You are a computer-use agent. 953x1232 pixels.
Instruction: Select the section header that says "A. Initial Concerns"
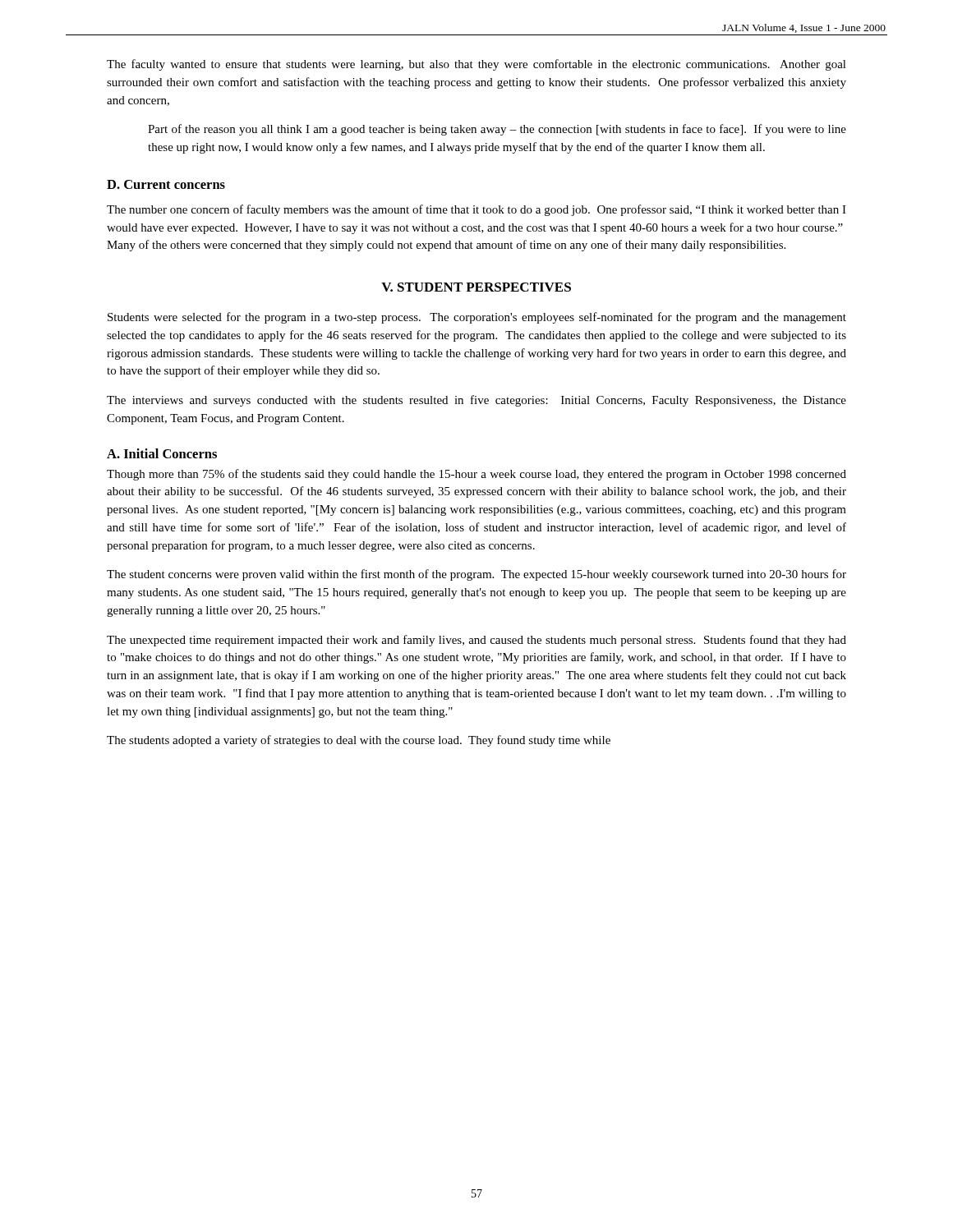click(x=162, y=453)
